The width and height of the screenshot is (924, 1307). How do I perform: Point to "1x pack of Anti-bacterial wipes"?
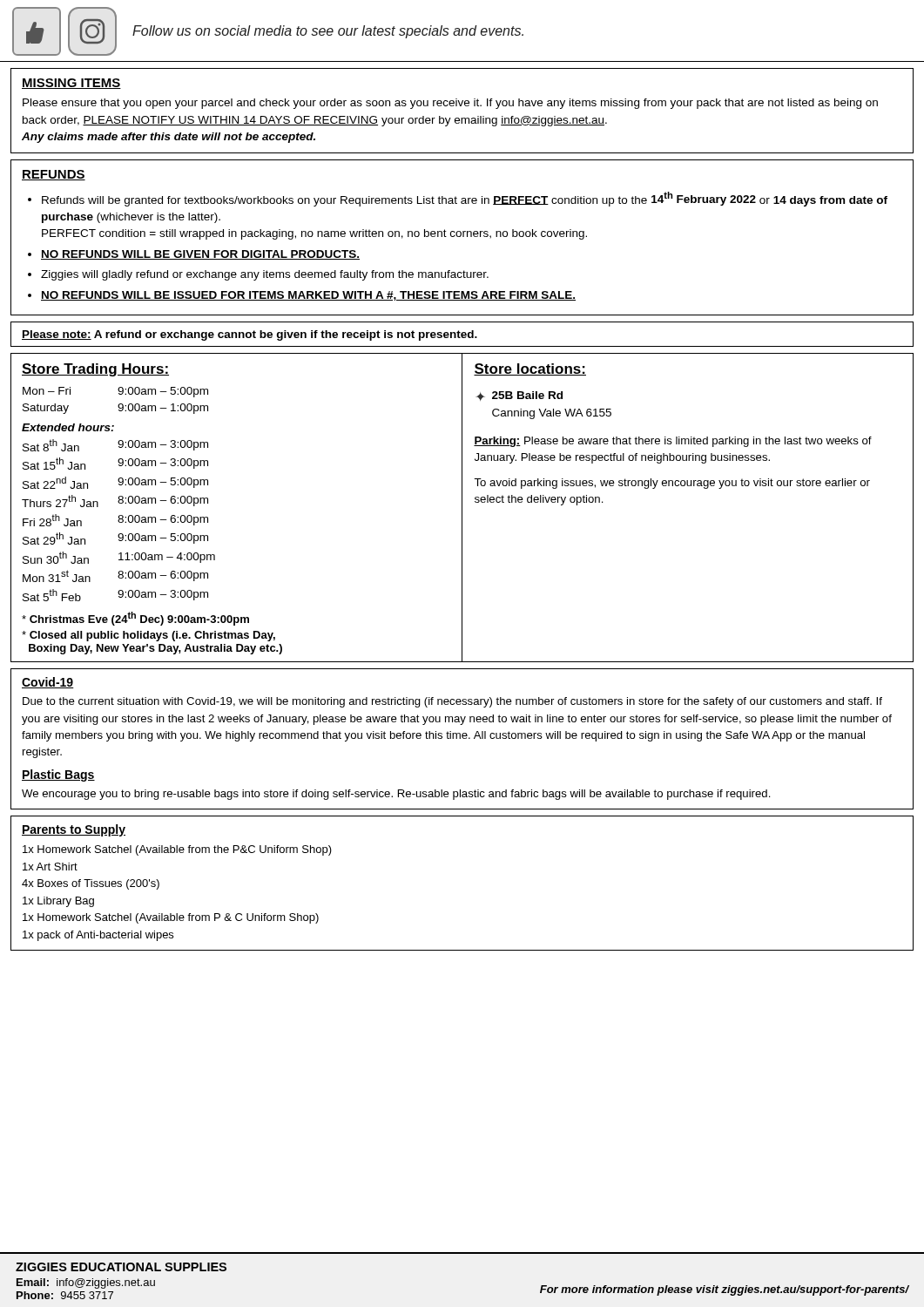pos(98,934)
